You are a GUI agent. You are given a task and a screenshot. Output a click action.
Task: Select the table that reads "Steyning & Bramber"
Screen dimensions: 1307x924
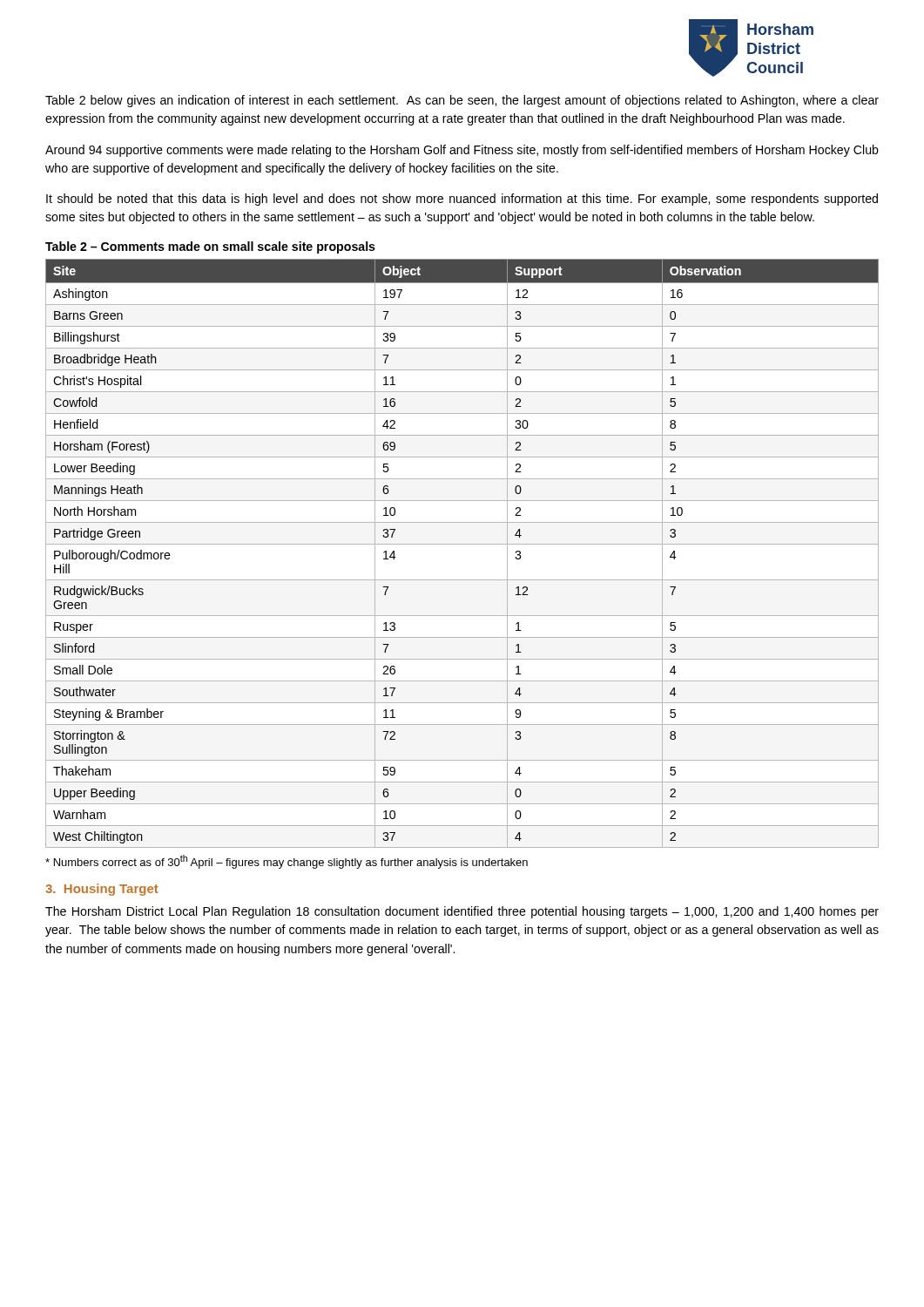462,553
